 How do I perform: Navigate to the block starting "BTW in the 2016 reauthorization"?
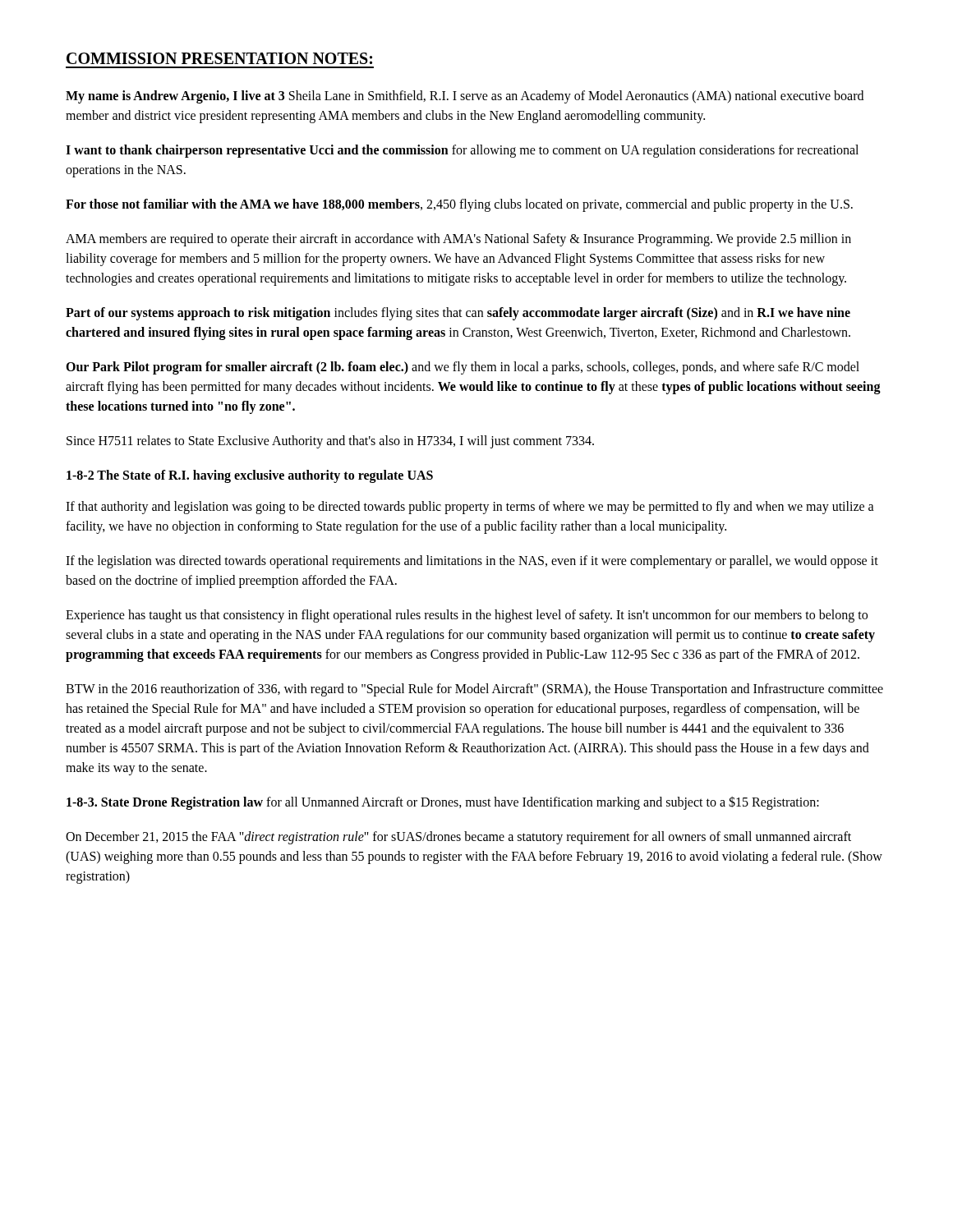(475, 728)
